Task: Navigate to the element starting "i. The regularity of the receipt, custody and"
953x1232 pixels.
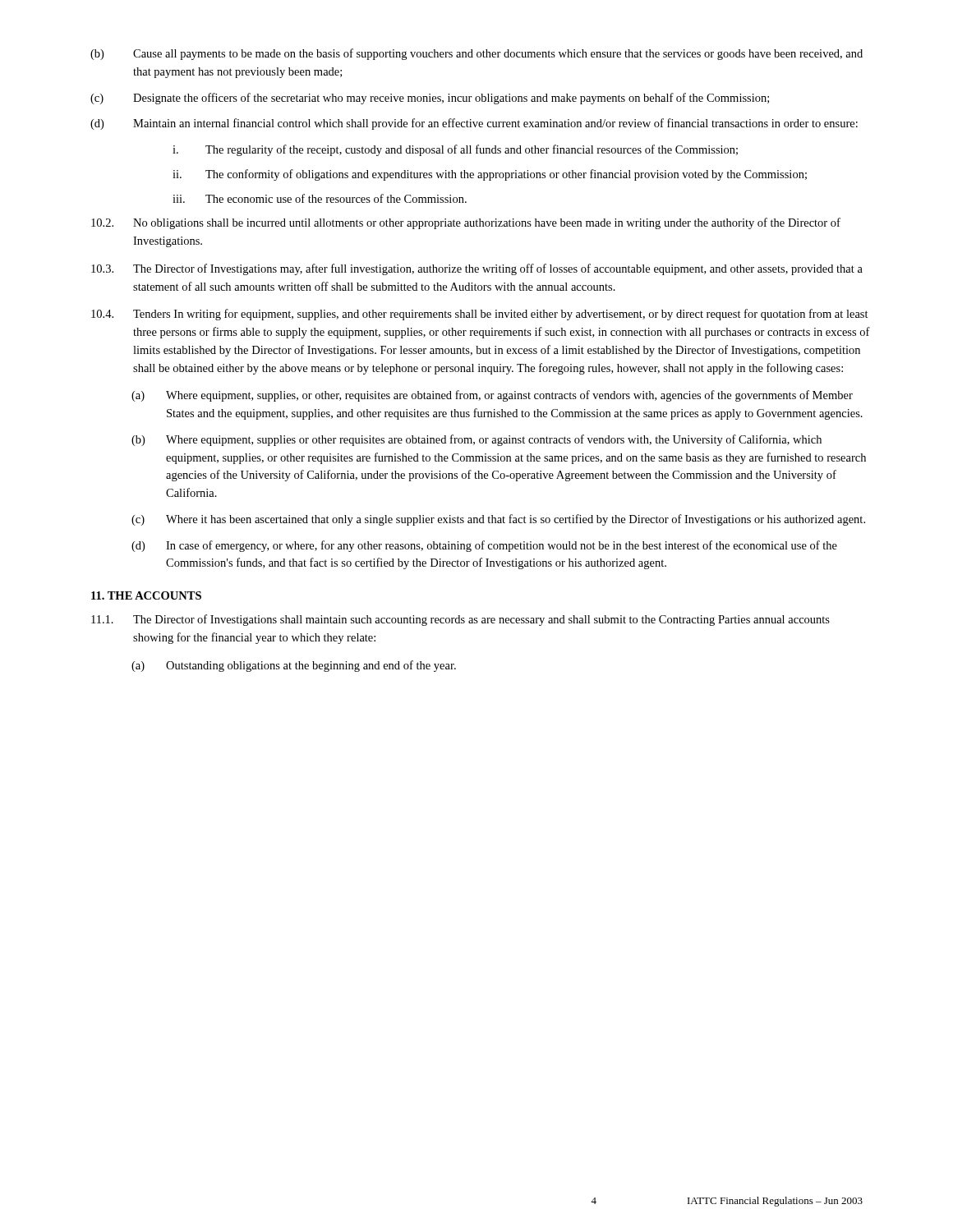Action: 522,150
